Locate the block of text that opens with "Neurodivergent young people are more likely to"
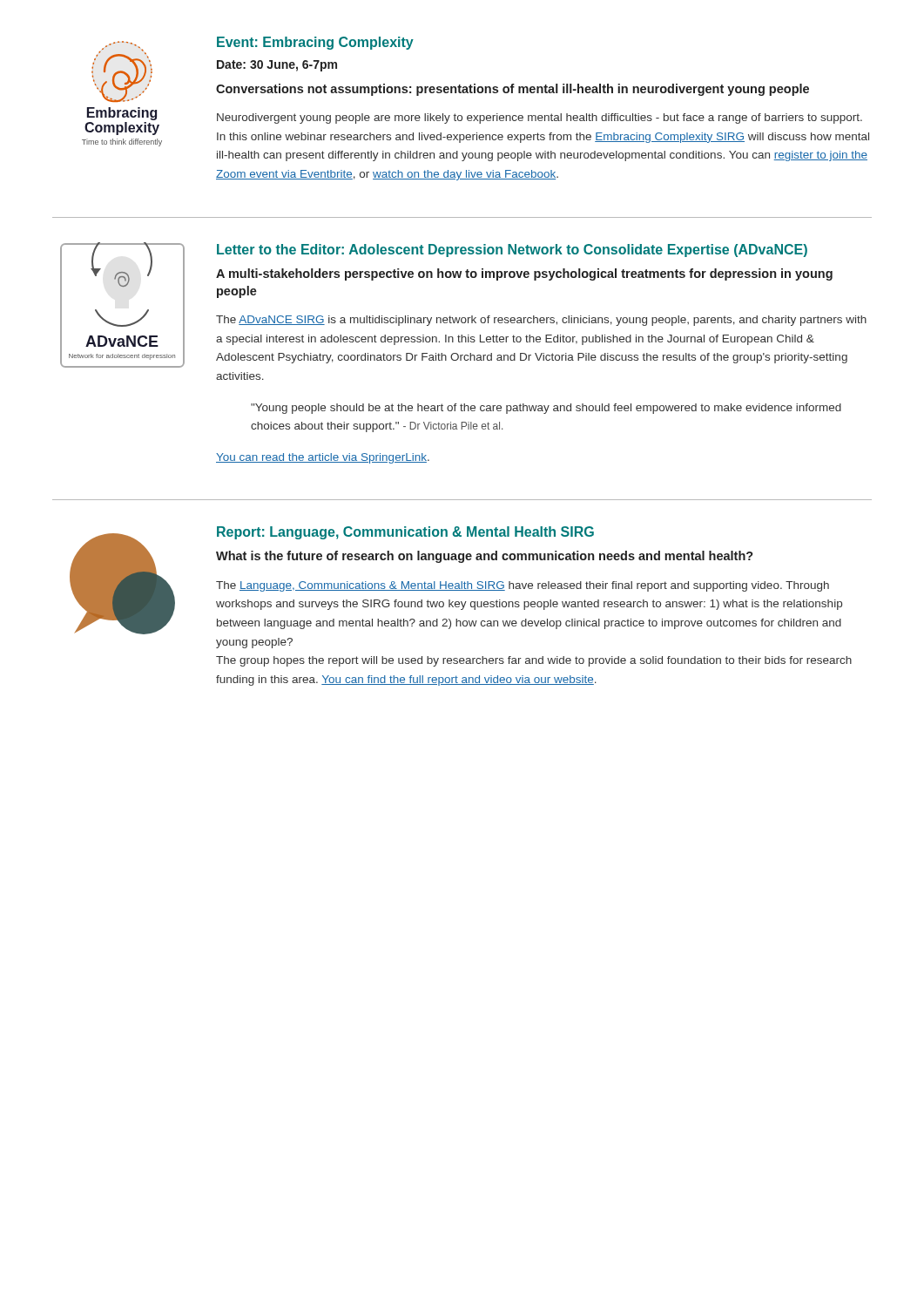The width and height of the screenshot is (924, 1307). pos(543,146)
